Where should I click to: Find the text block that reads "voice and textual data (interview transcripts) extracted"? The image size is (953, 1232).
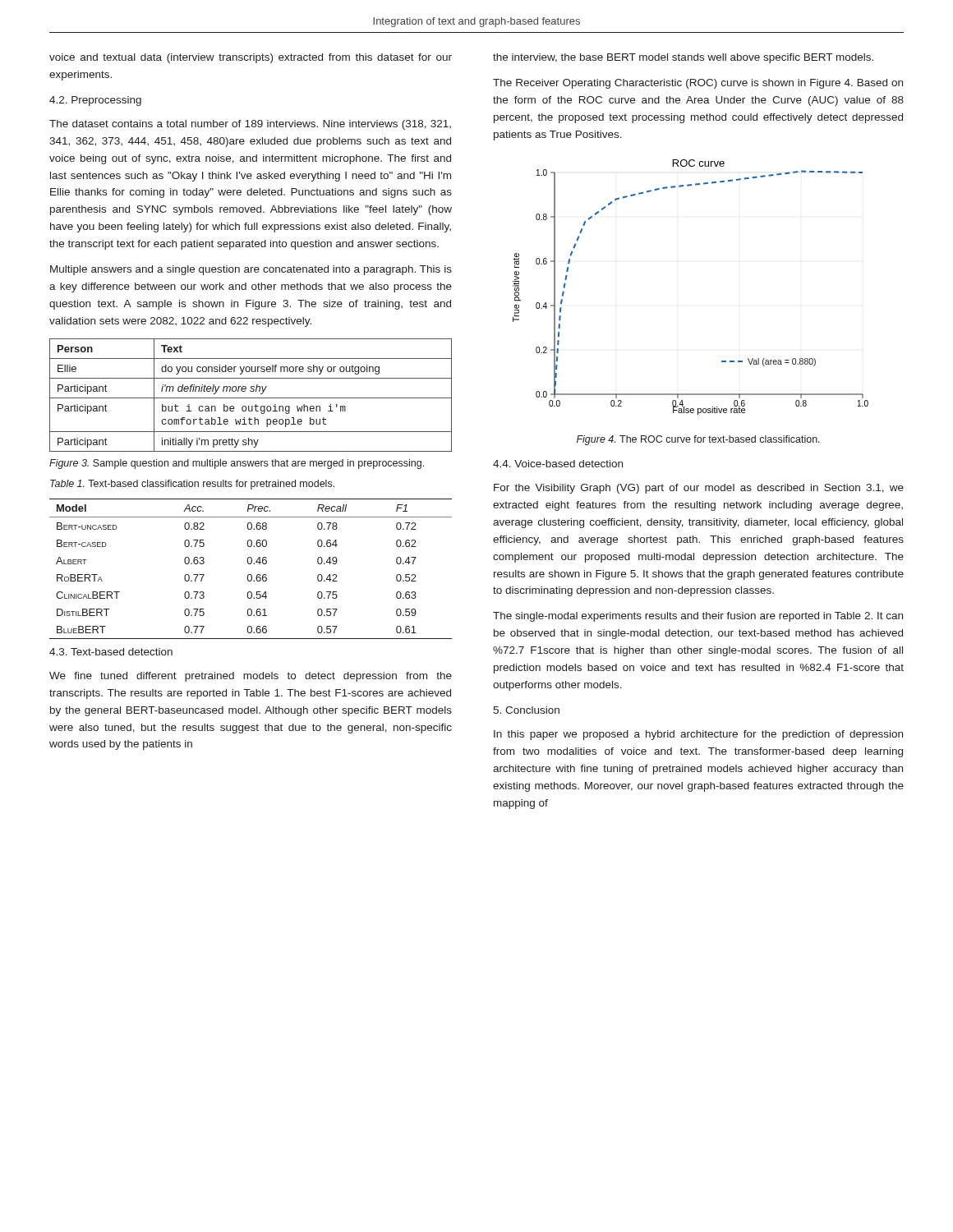(x=251, y=66)
